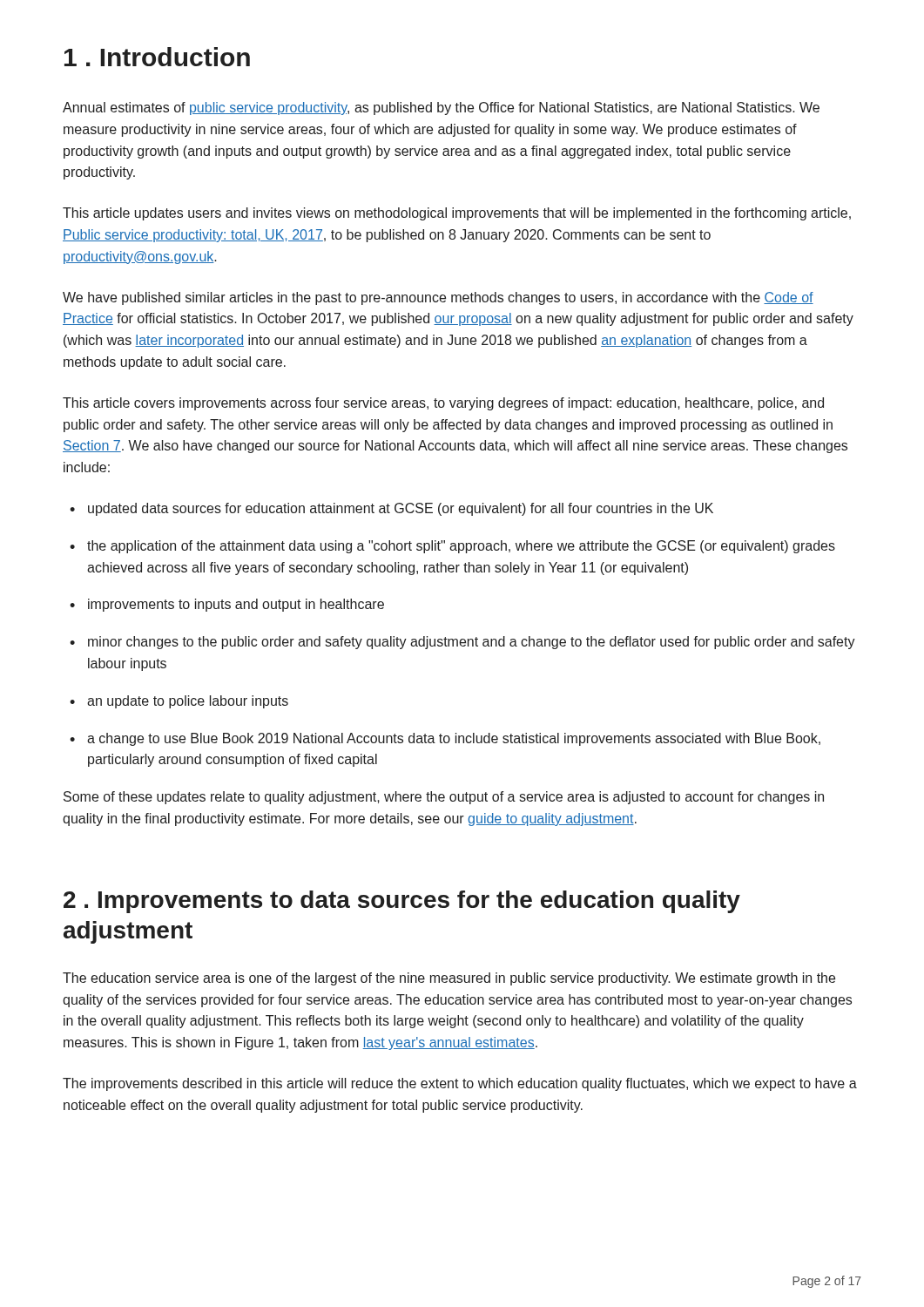This screenshot has width=924, height=1307.
Task: Point to the element starting "updated data sources for"
Action: (400, 508)
